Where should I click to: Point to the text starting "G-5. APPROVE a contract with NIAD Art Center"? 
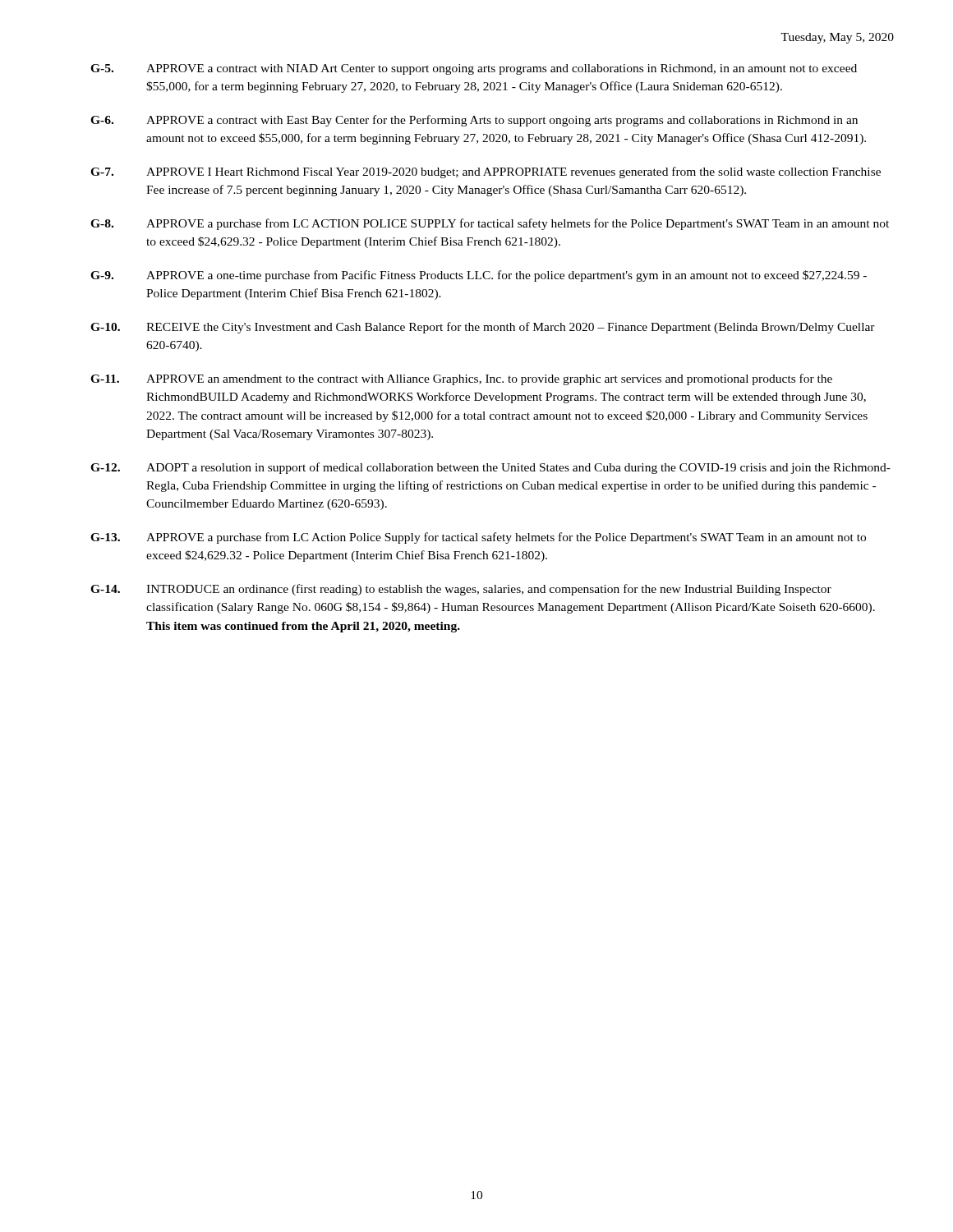click(492, 78)
